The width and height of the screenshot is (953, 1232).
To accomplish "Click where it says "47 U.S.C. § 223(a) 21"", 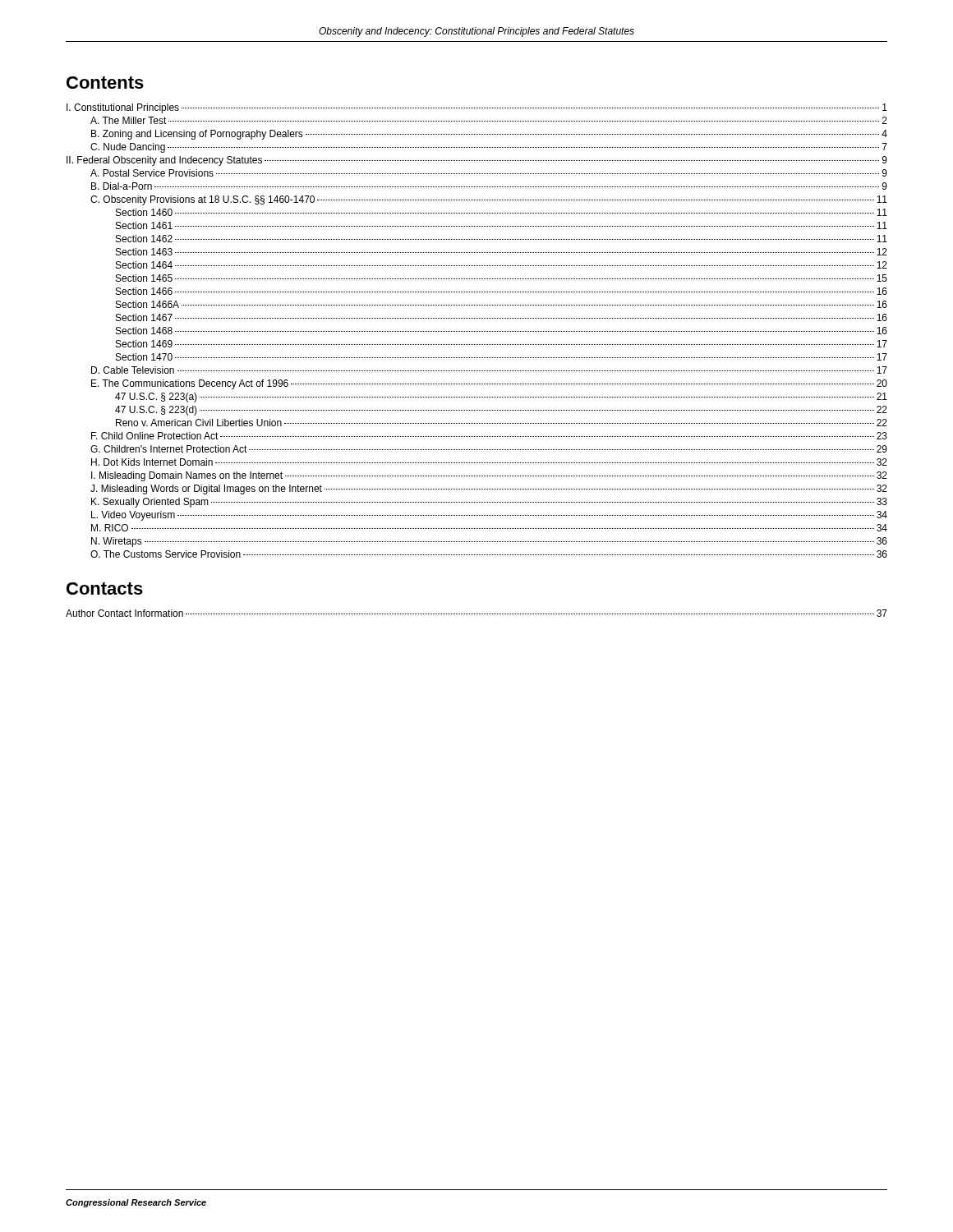I will pyautogui.click(x=501, y=397).
